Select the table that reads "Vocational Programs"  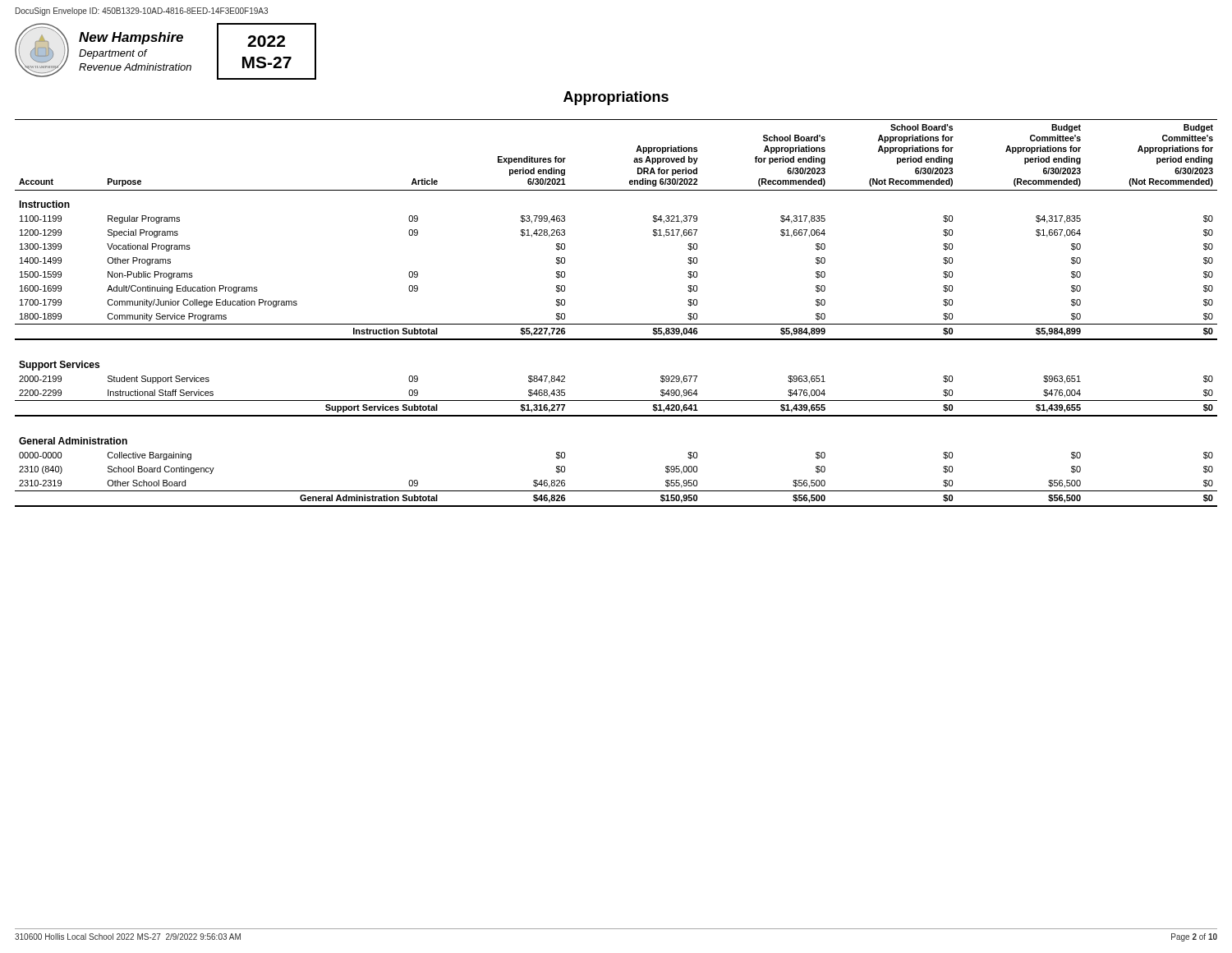click(616, 313)
